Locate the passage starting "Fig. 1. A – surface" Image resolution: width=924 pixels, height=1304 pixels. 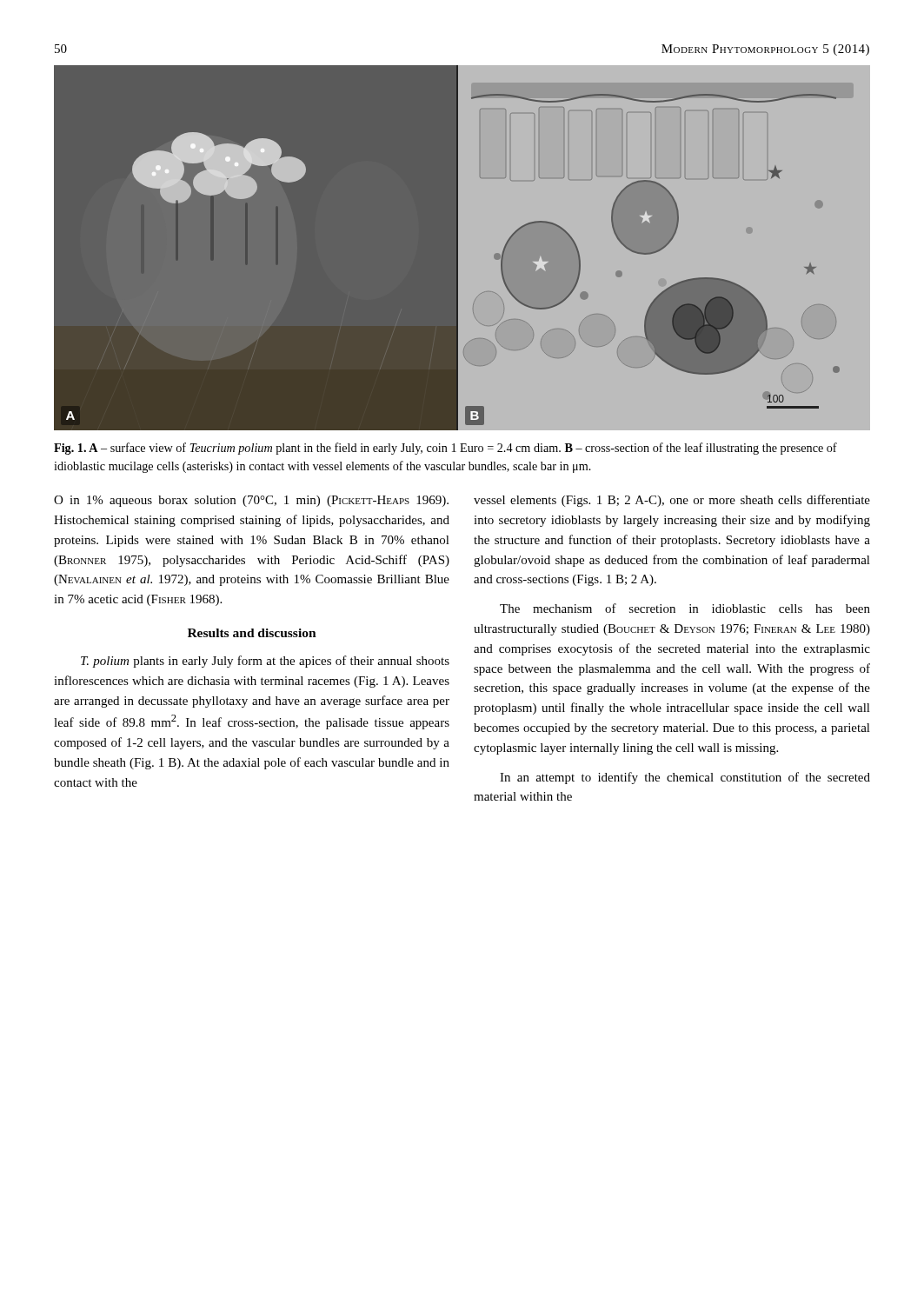445,457
